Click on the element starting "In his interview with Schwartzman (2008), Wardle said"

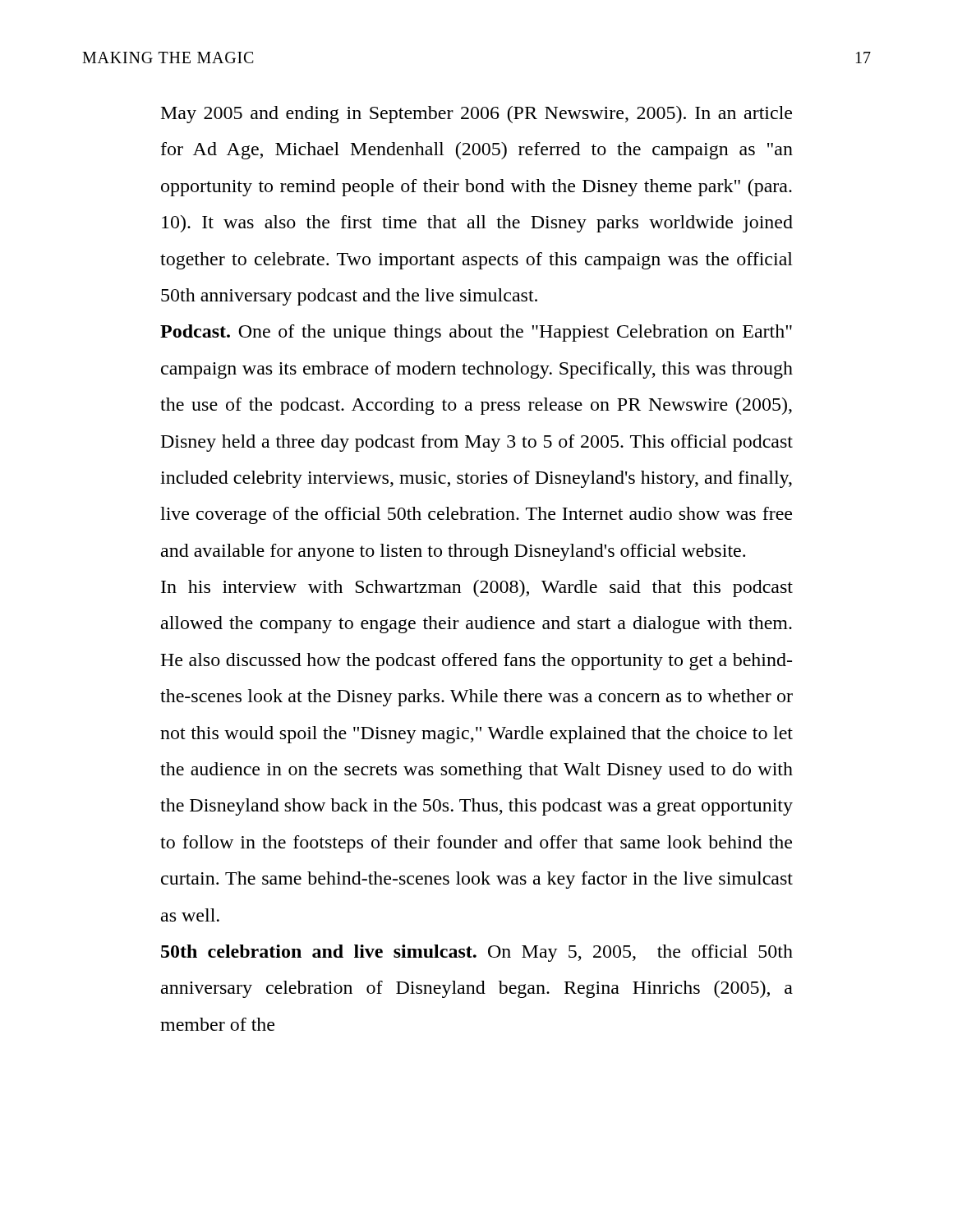click(476, 751)
